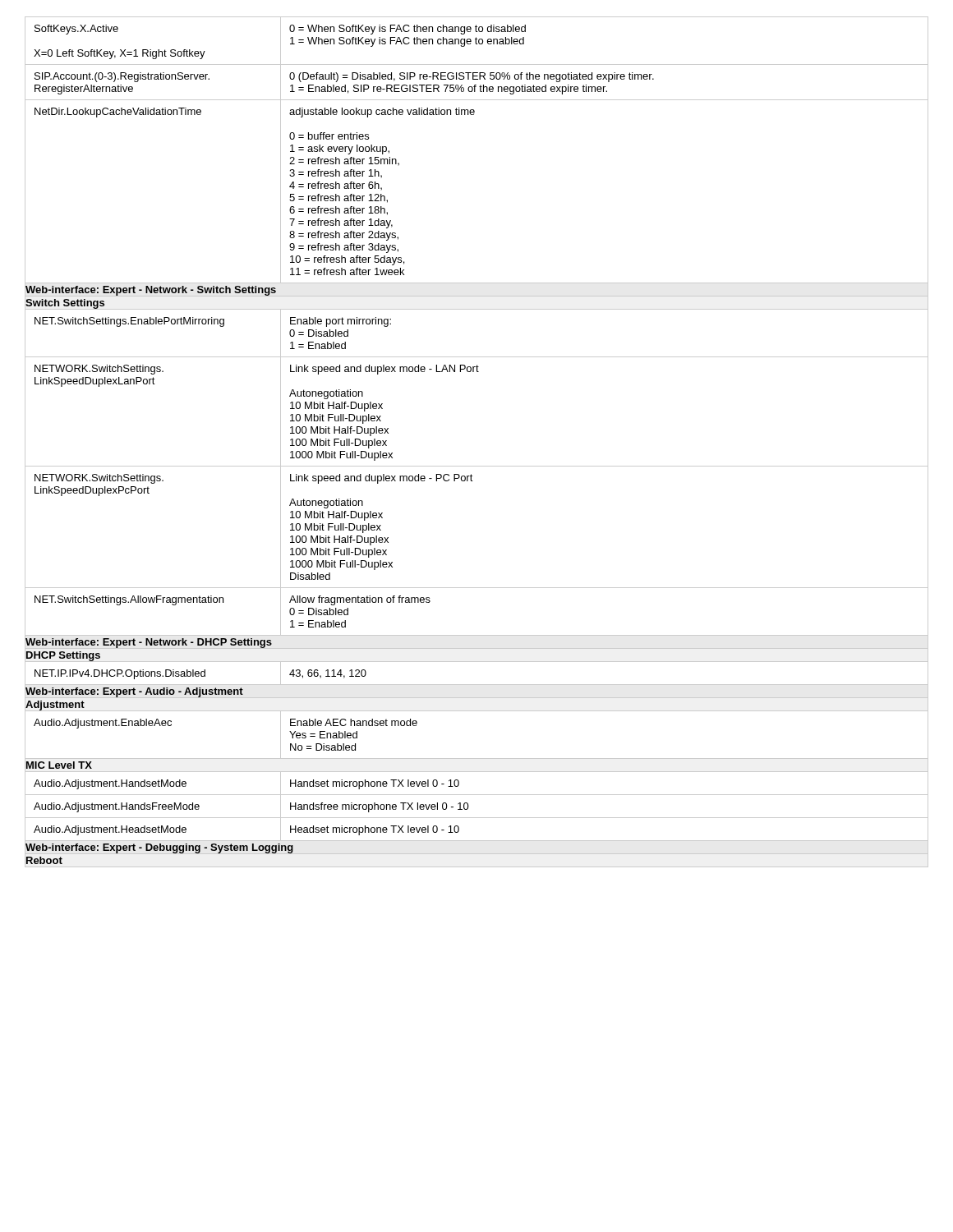Locate the section header that says "Web-interface: Expert - Network - DHCP Settings"

click(x=149, y=642)
